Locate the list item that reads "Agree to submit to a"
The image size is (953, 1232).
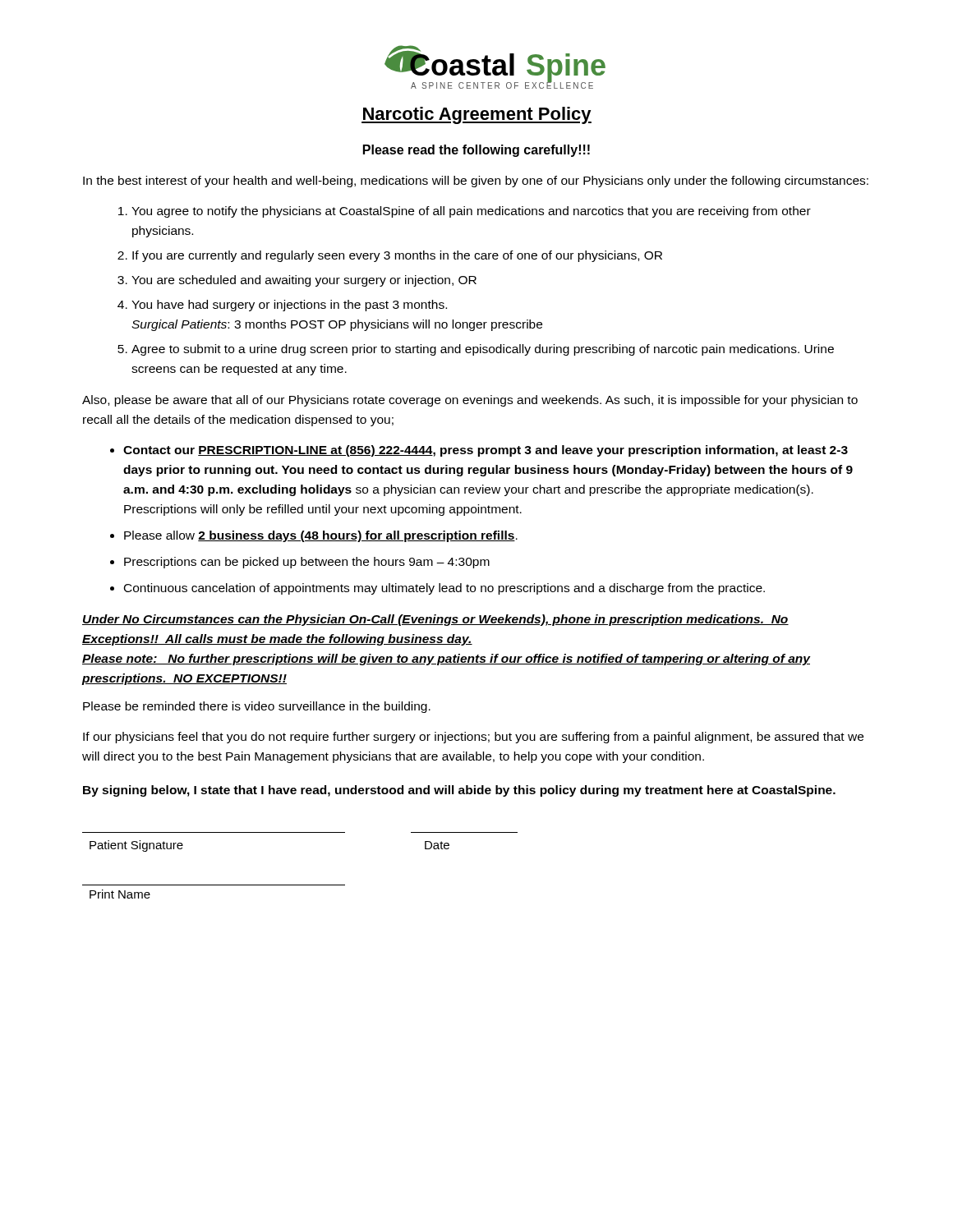click(x=483, y=359)
